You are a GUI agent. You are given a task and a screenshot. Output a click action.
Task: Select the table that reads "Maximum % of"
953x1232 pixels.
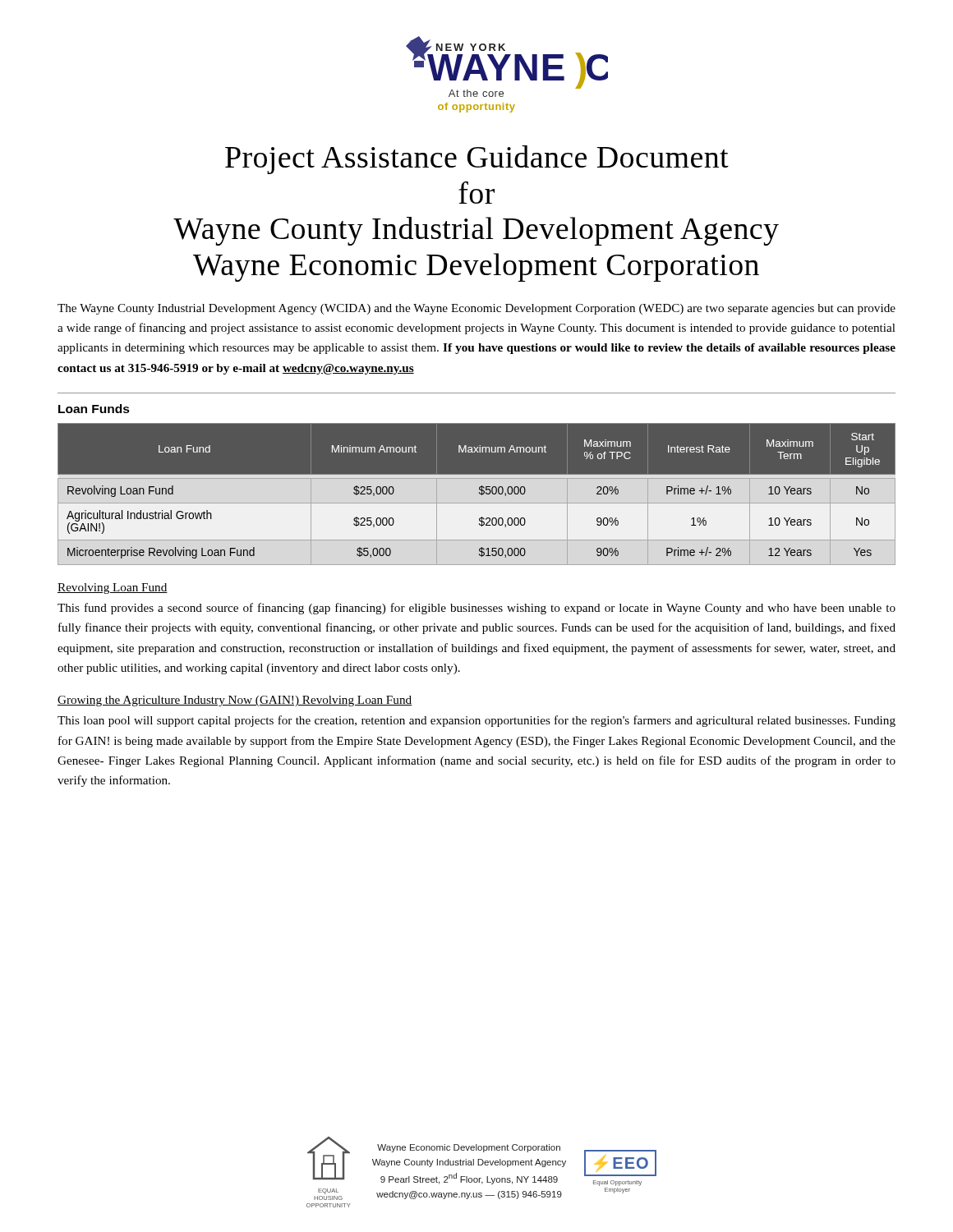[x=476, y=494]
